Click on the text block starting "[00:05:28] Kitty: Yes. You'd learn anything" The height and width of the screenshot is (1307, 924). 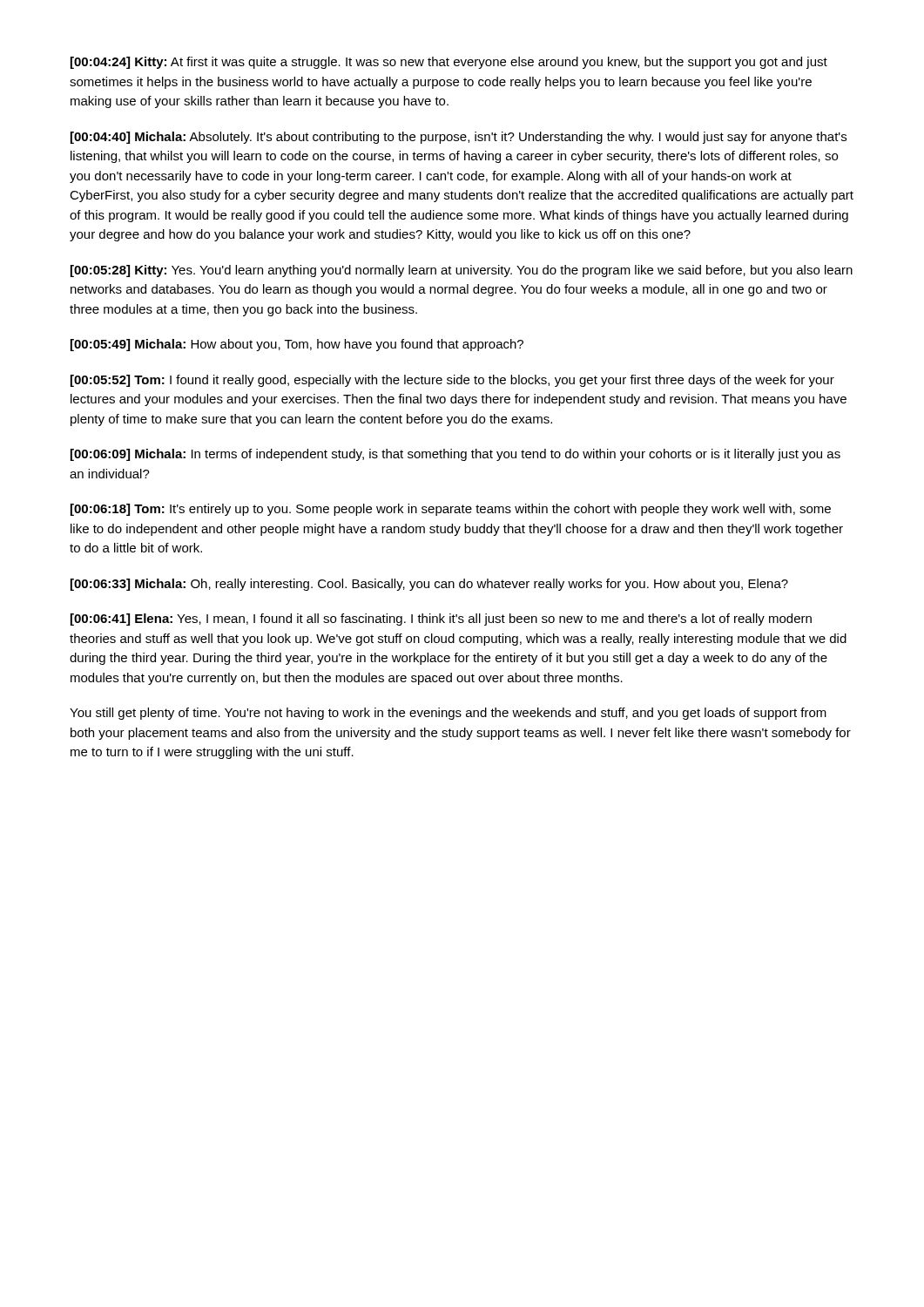(x=461, y=289)
